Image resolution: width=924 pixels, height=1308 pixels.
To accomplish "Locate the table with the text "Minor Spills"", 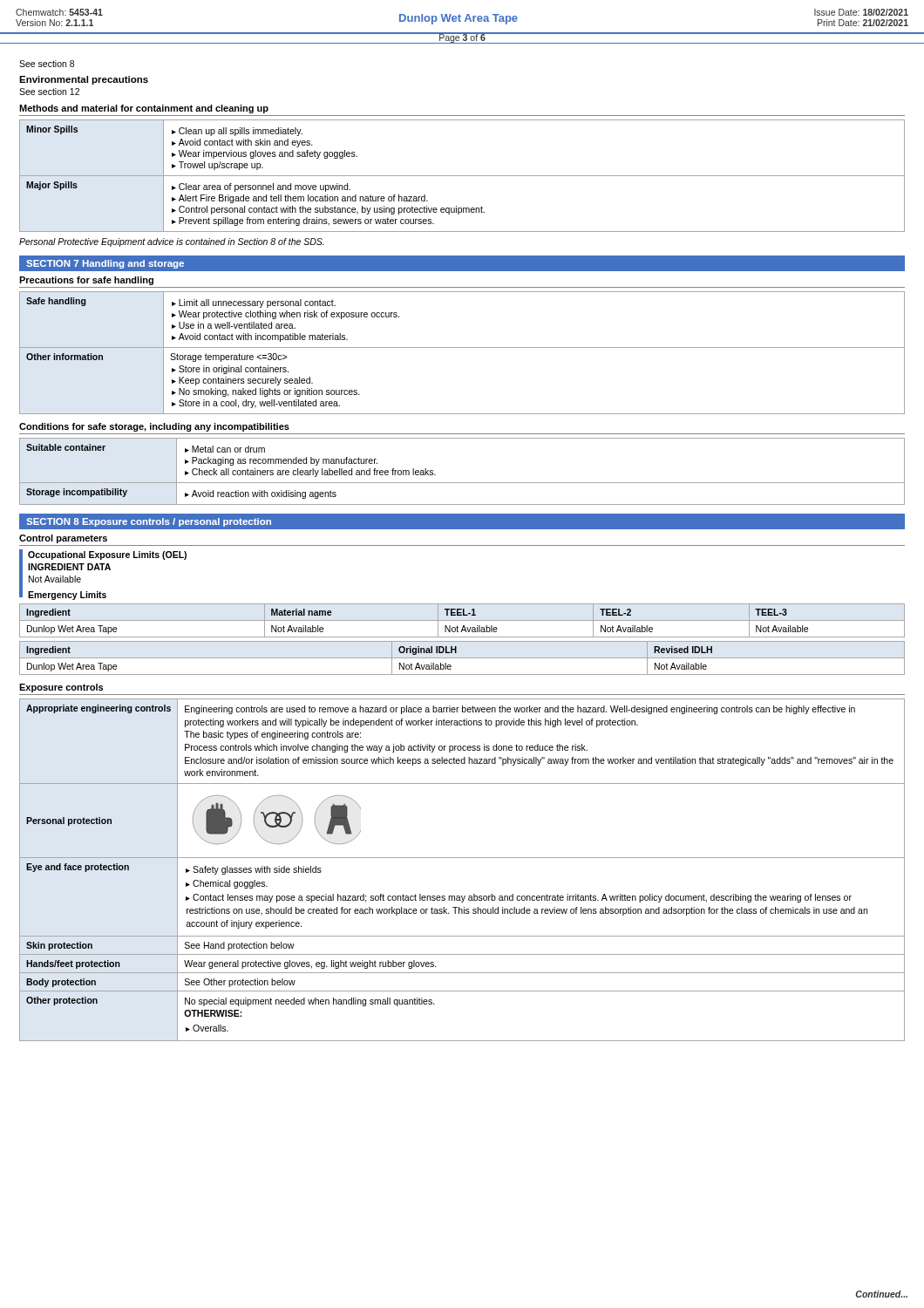I will 462,176.
